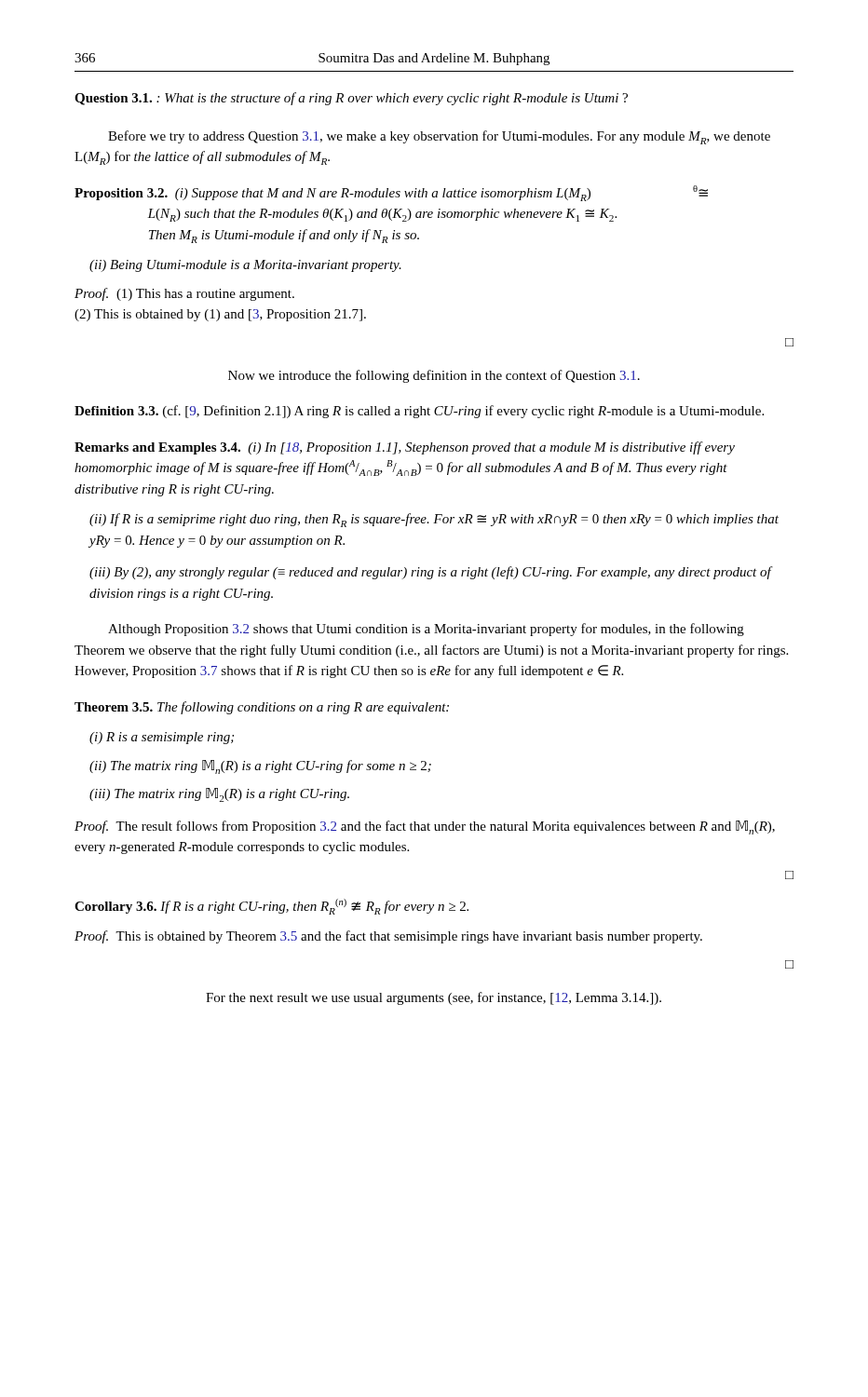The height and width of the screenshot is (1397, 868).
Task: Locate the block of text that opens with "(ii) If R"
Action: 434,529
